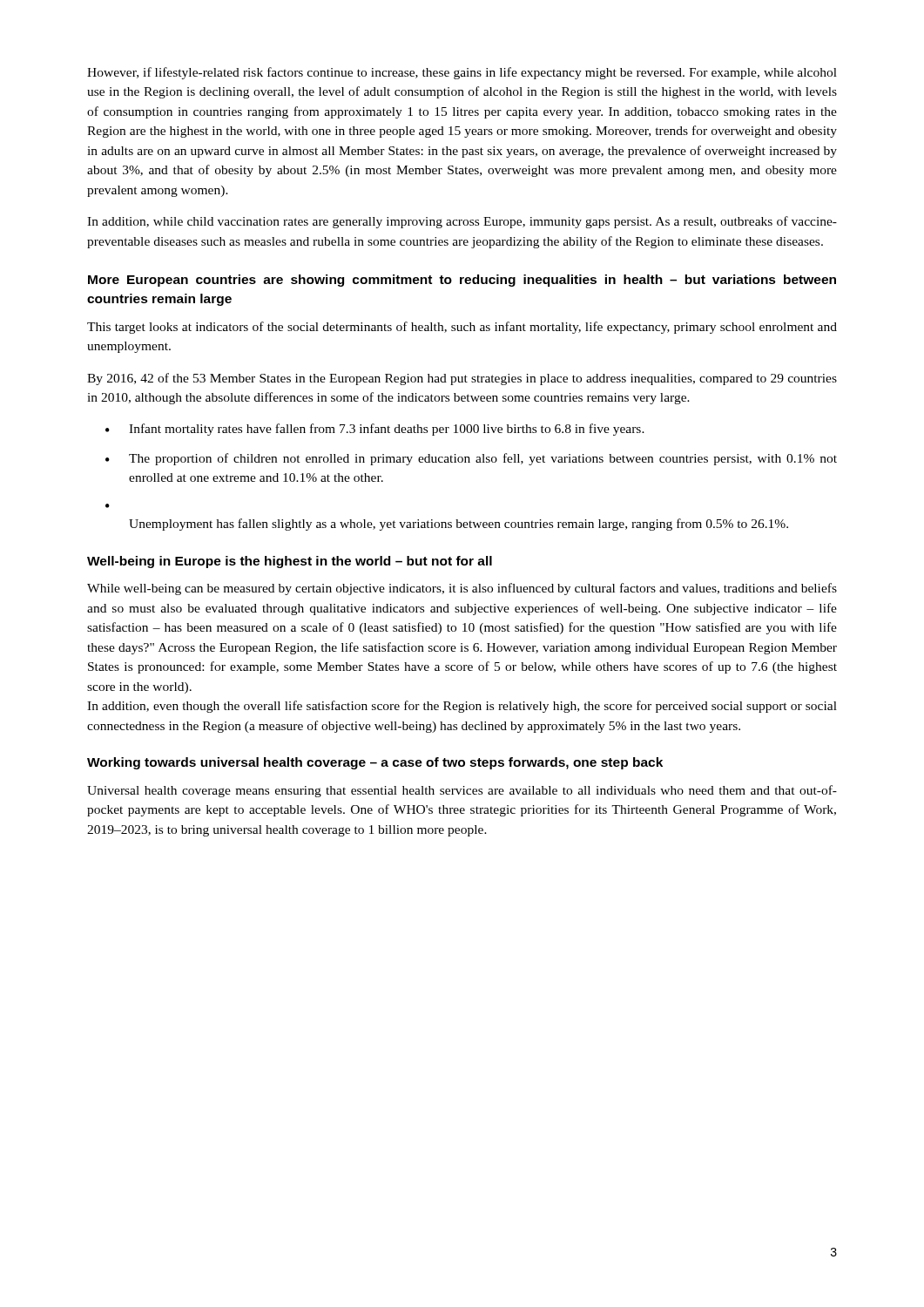This screenshot has width=924, height=1307.
Task: Locate the block of text that opens with "By 2016, 42 of the 53"
Action: (462, 387)
